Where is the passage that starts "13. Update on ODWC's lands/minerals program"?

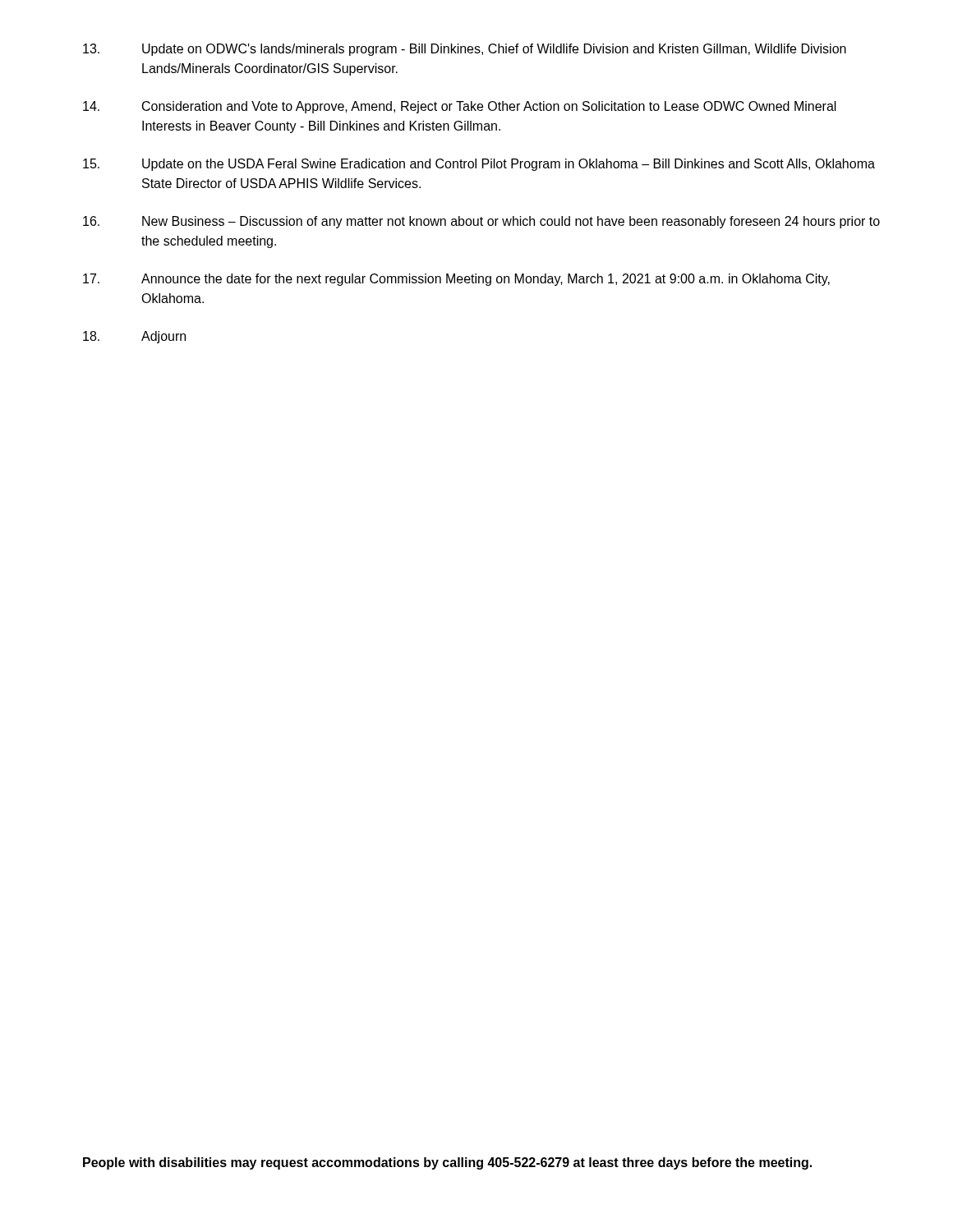(485, 59)
